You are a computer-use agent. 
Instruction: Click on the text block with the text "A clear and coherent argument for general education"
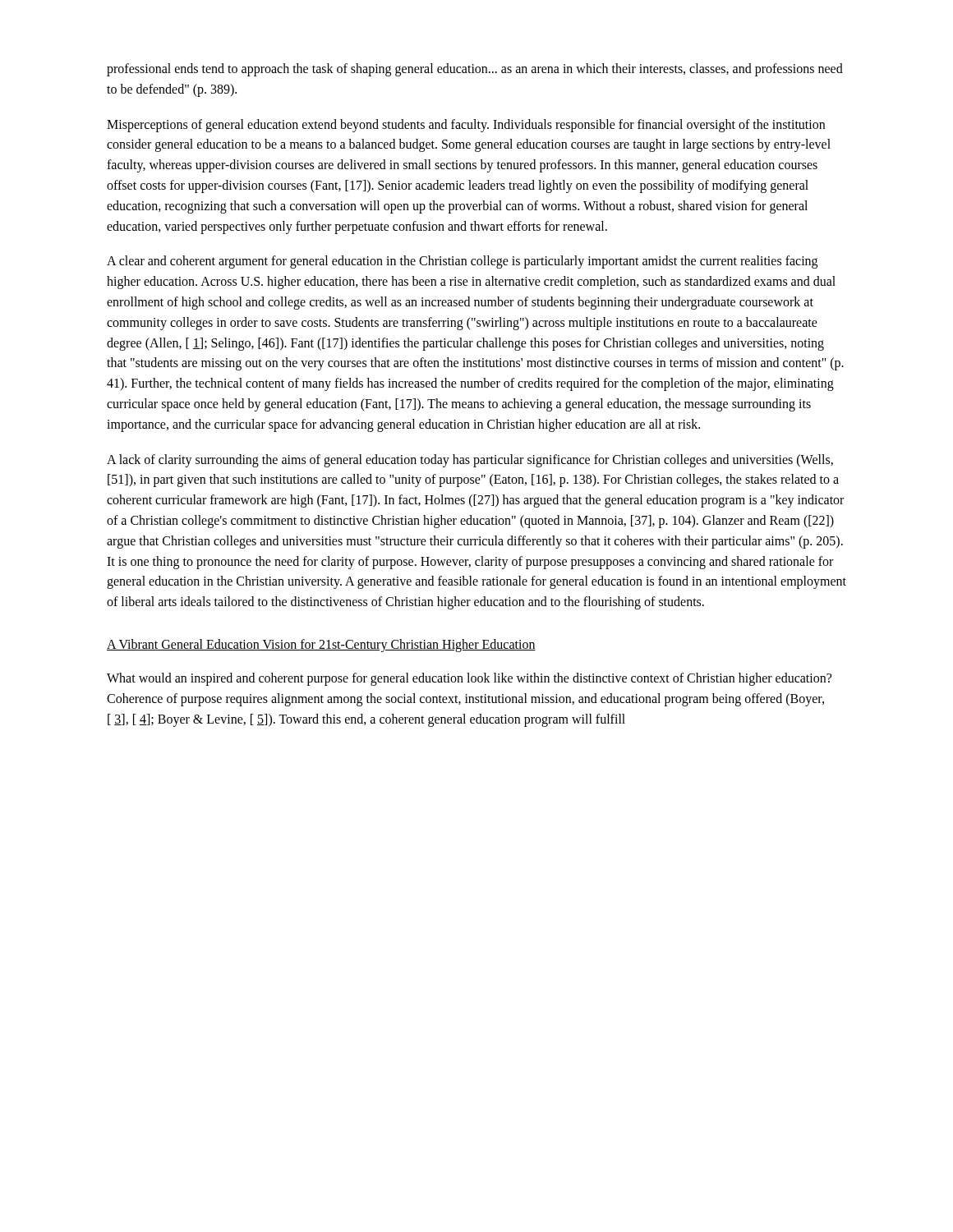475,342
